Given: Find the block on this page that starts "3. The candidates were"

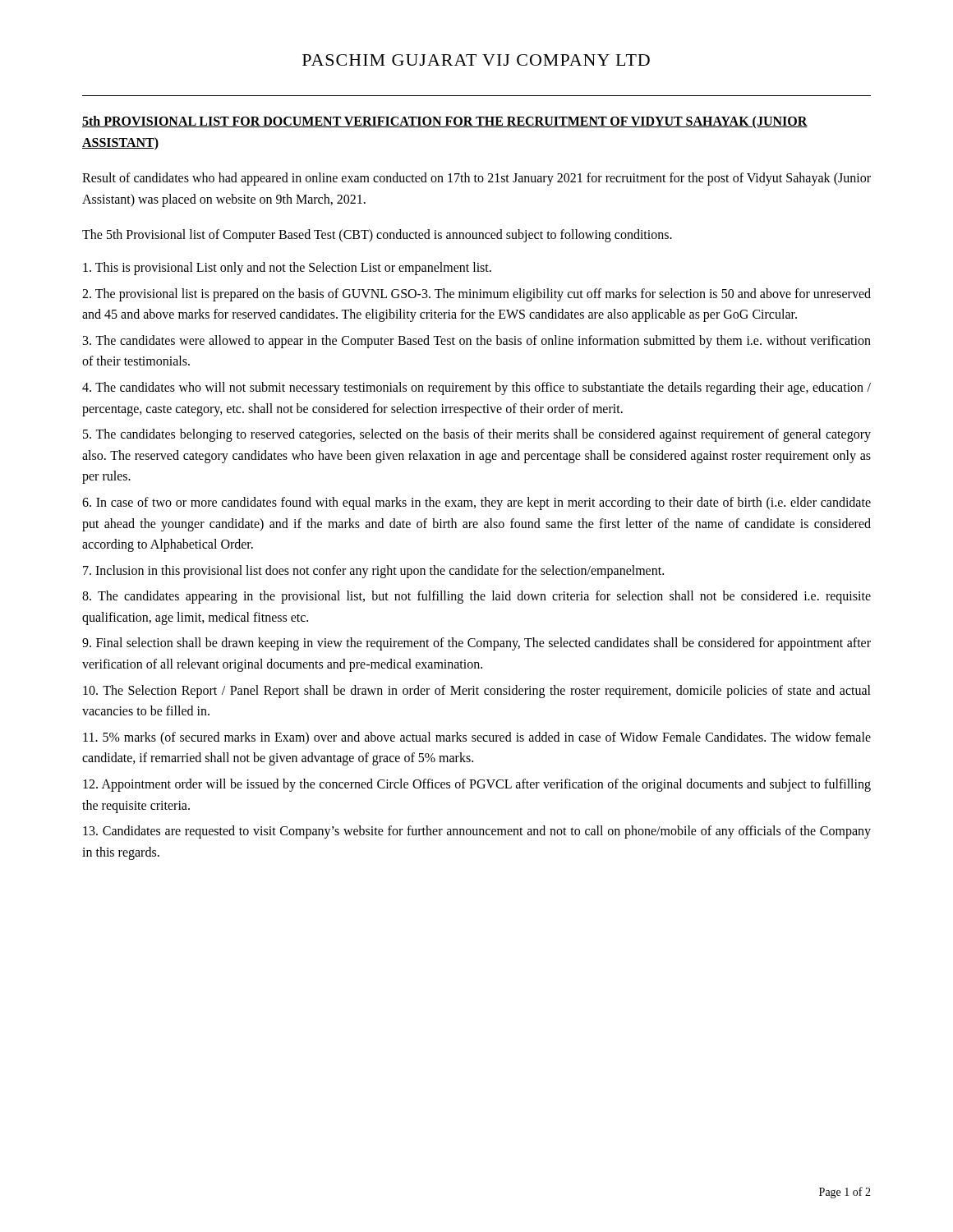Looking at the screenshot, I should (476, 351).
